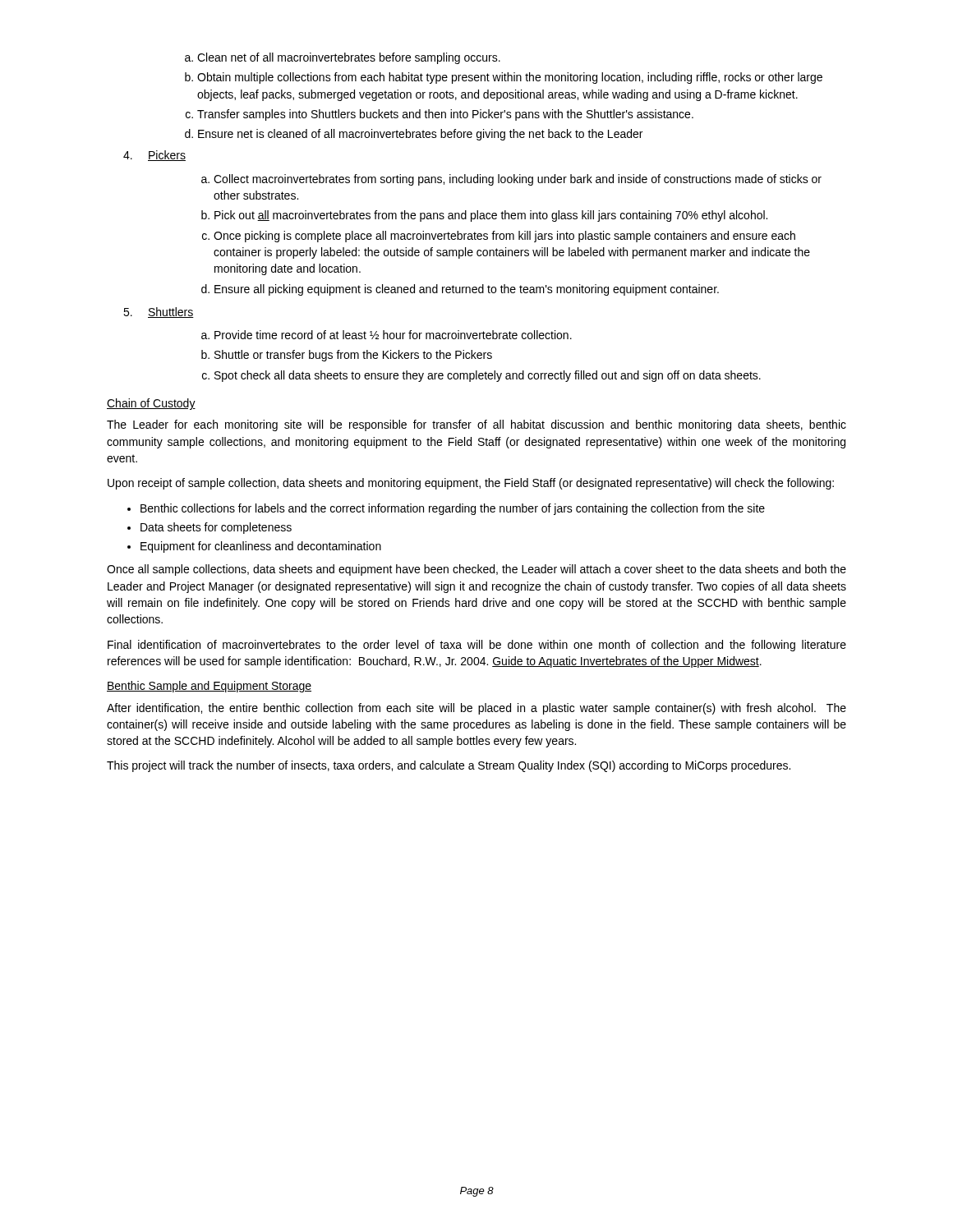Find the block on this page that starts "Shuttle or transfer bugs"
The image size is (953, 1232).
click(x=353, y=356)
